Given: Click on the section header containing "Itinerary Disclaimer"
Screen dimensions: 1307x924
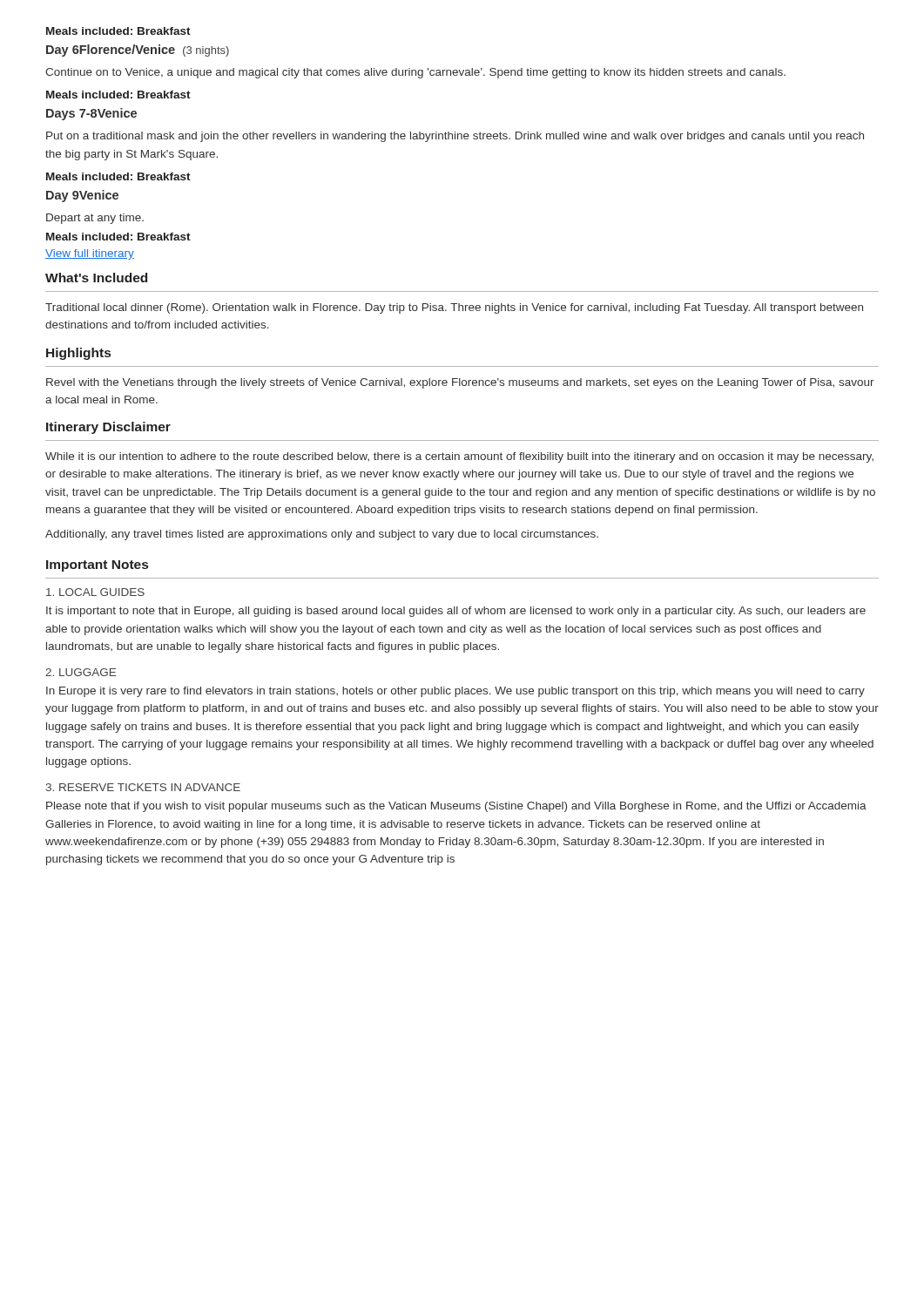Looking at the screenshot, I should click(108, 427).
